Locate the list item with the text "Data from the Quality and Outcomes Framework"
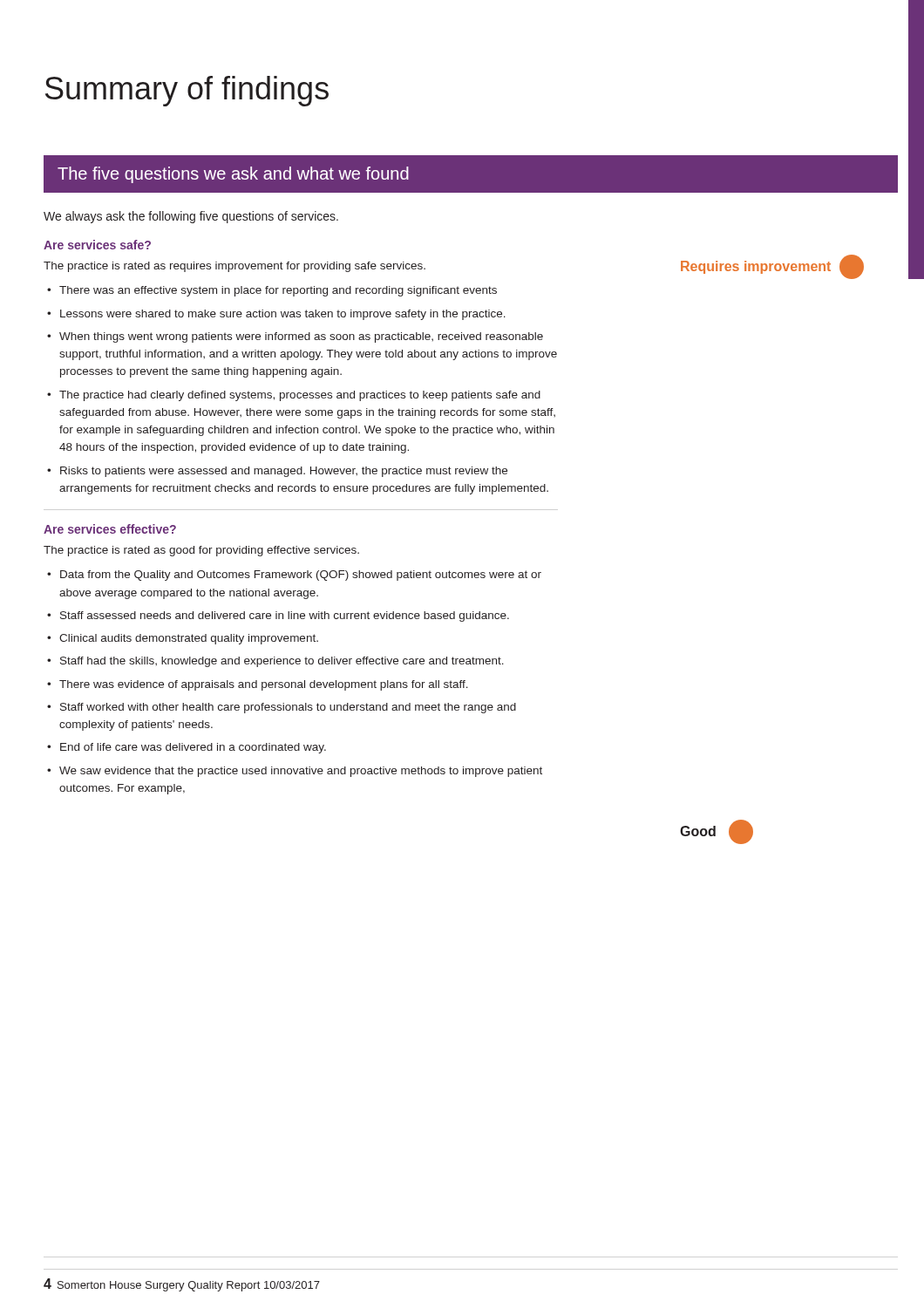Viewport: 924px width, 1308px height. (x=300, y=583)
